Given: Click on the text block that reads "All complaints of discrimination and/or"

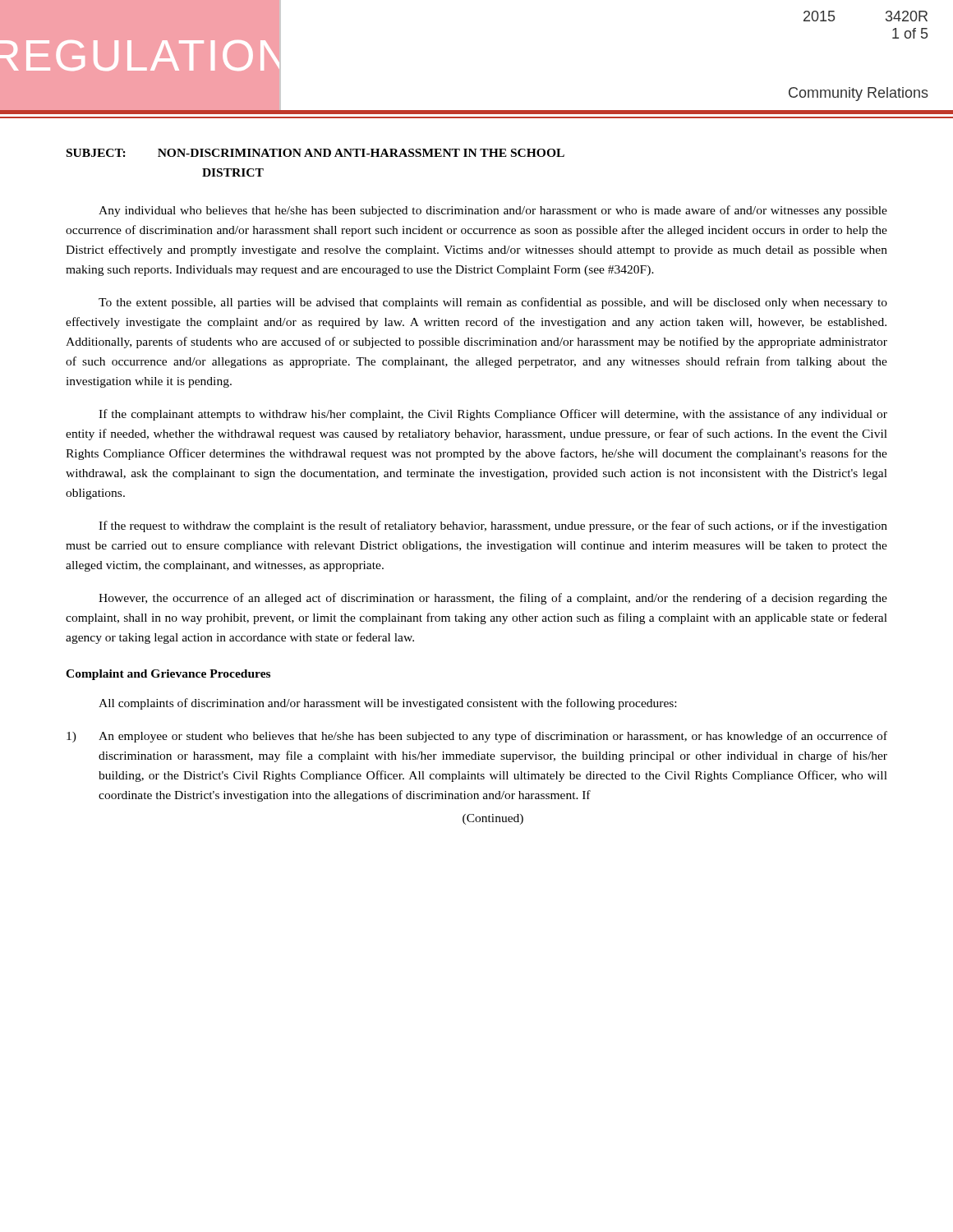Looking at the screenshot, I should click(x=388, y=703).
